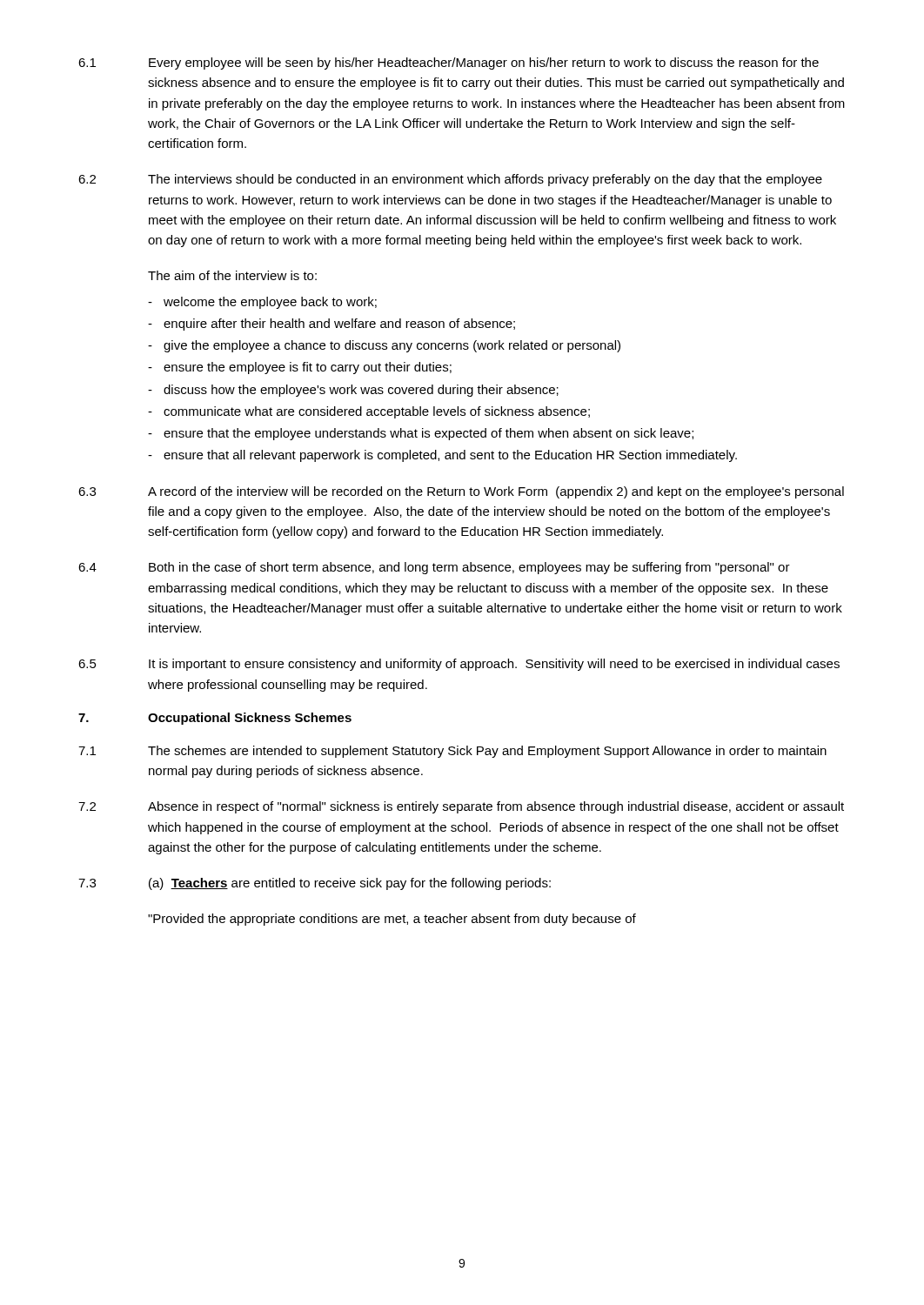Point to the text starting "6.4 Both in the case of short"
Screen dimensions: 1305x924
462,597
